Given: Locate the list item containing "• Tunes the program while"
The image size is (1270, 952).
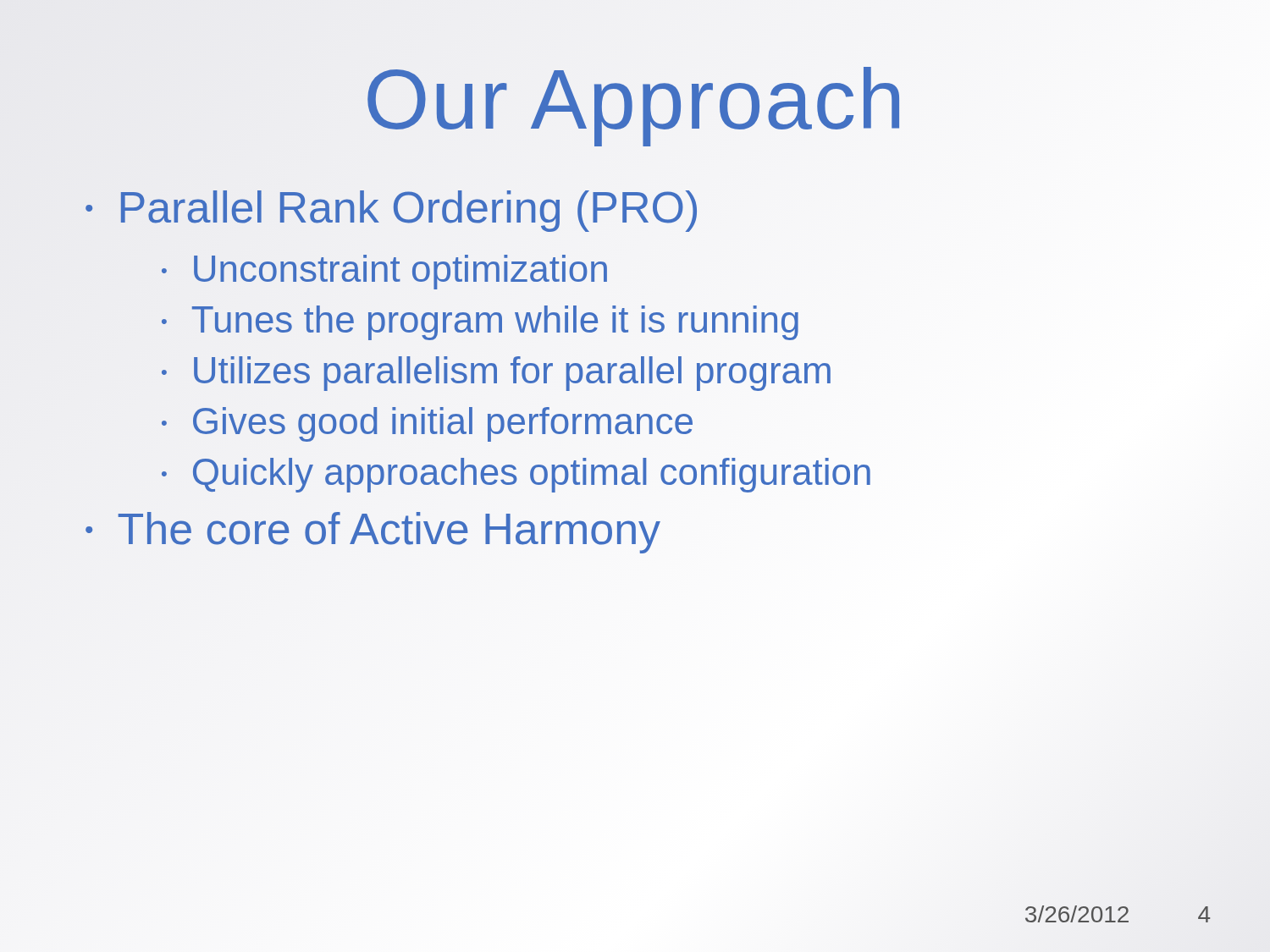Looking at the screenshot, I should click(x=481, y=320).
